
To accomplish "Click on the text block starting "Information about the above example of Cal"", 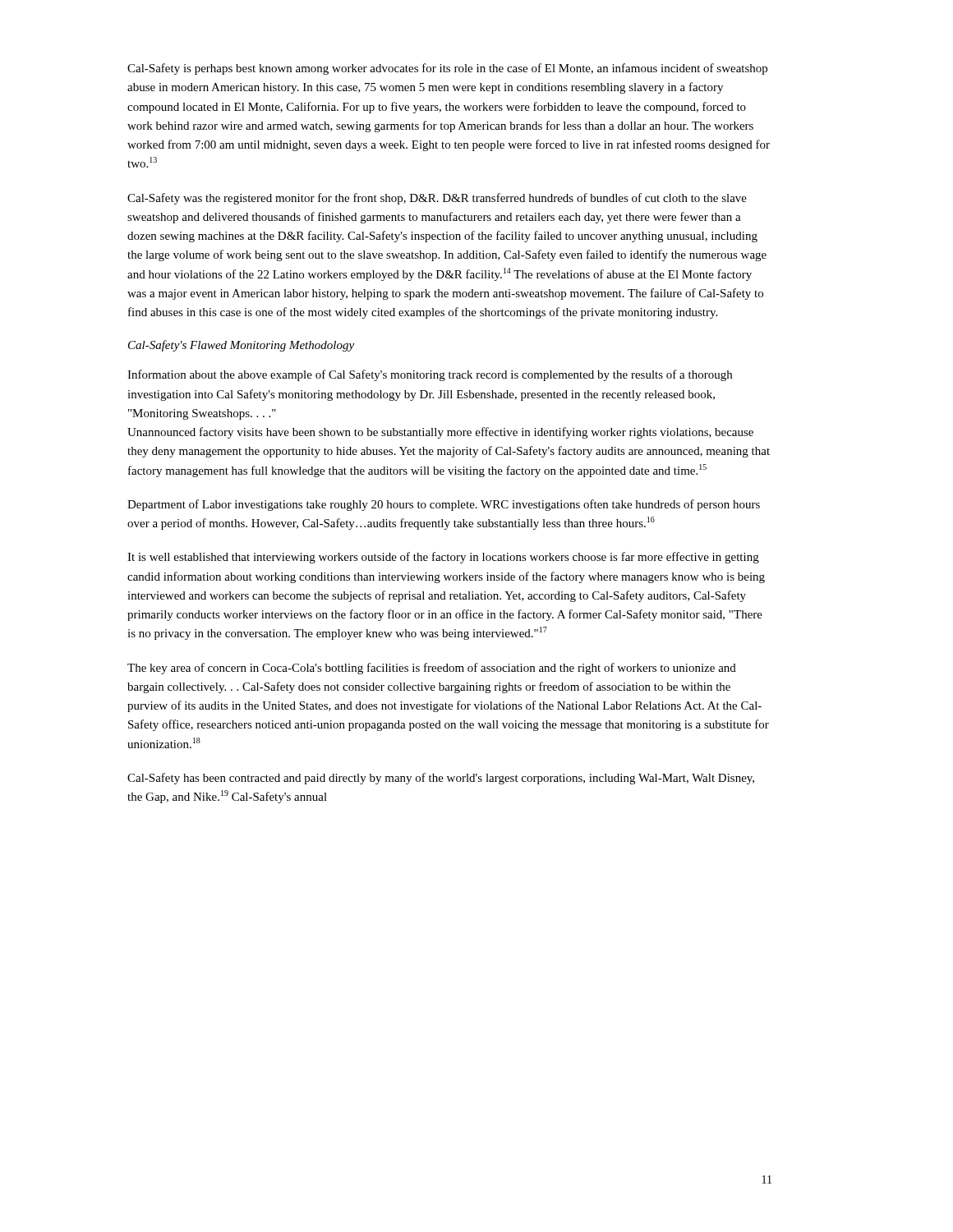I will pyautogui.click(x=449, y=422).
